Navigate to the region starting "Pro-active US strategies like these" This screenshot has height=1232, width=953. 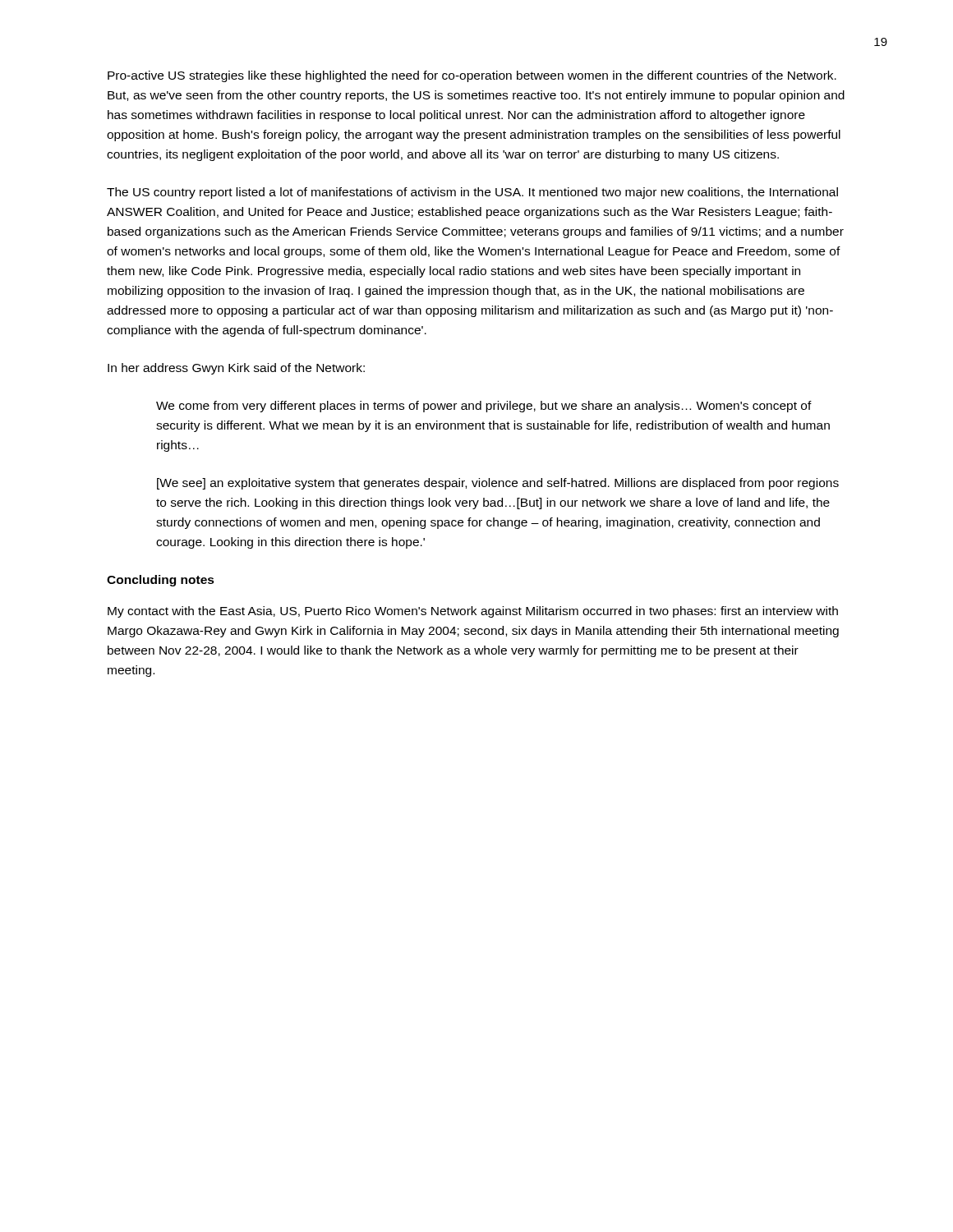(476, 115)
